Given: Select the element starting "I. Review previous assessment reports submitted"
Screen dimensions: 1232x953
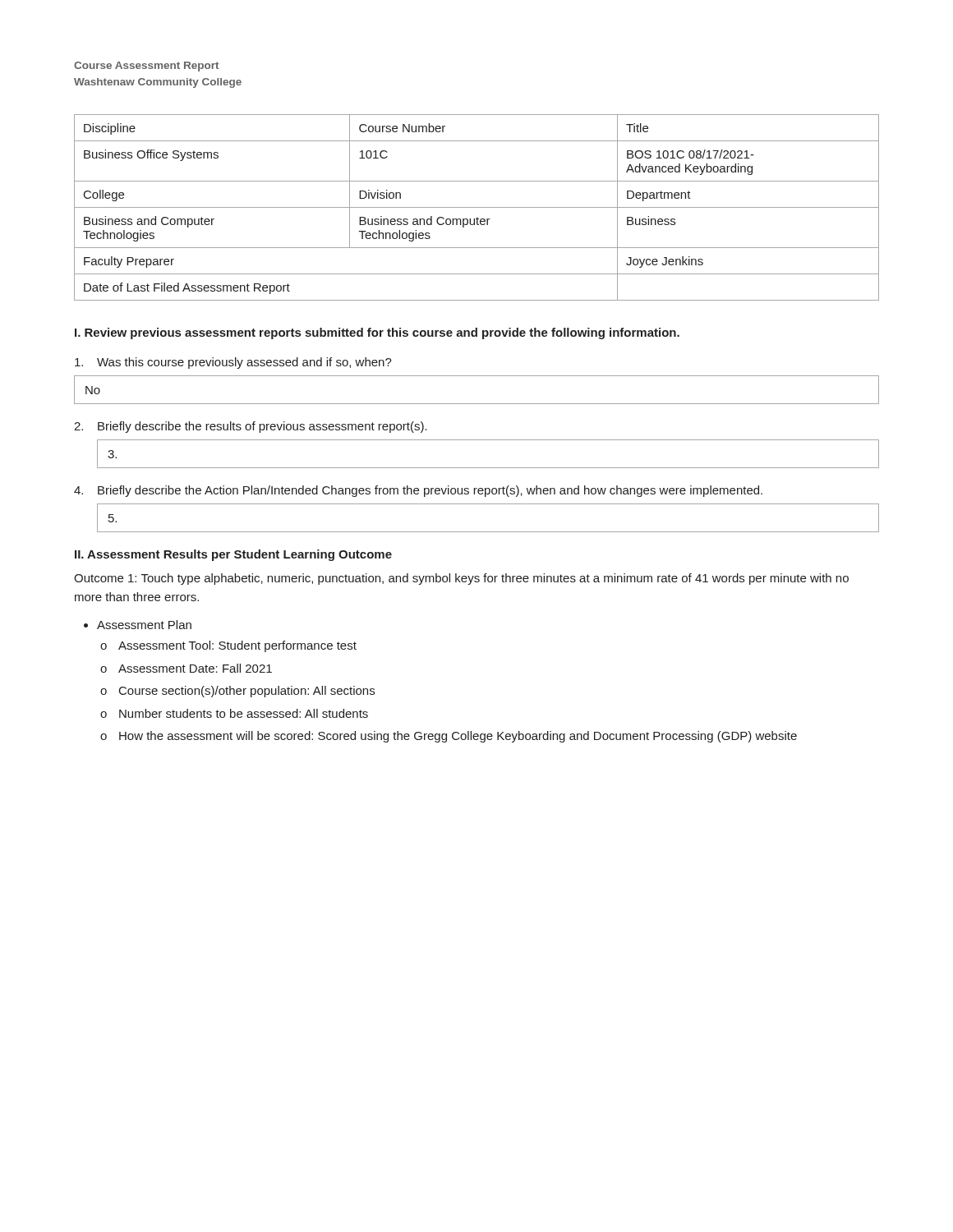Looking at the screenshot, I should 377,332.
